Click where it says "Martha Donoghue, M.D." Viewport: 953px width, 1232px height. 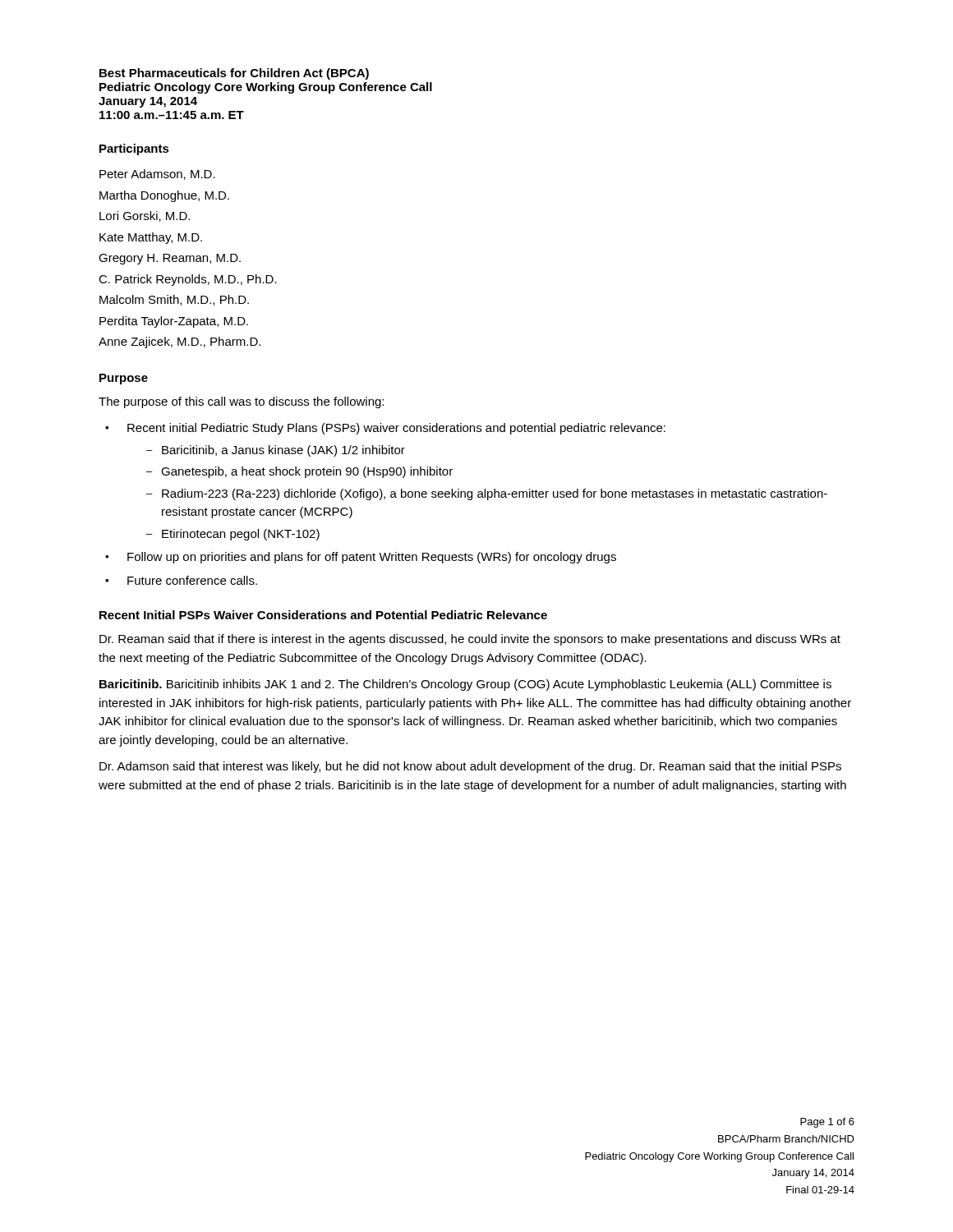point(164,195)
